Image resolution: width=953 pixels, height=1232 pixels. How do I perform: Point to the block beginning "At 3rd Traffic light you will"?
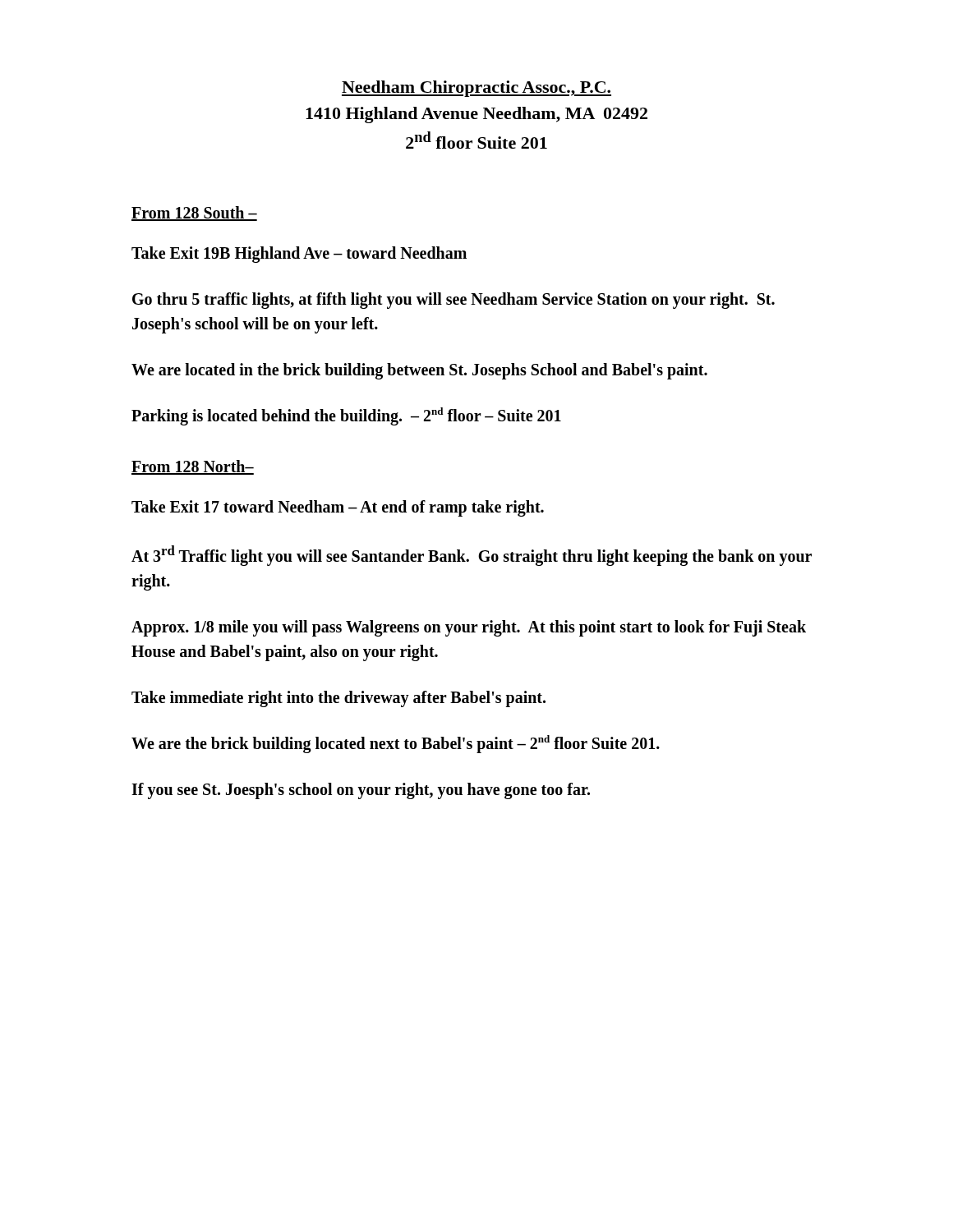point(472,566)
